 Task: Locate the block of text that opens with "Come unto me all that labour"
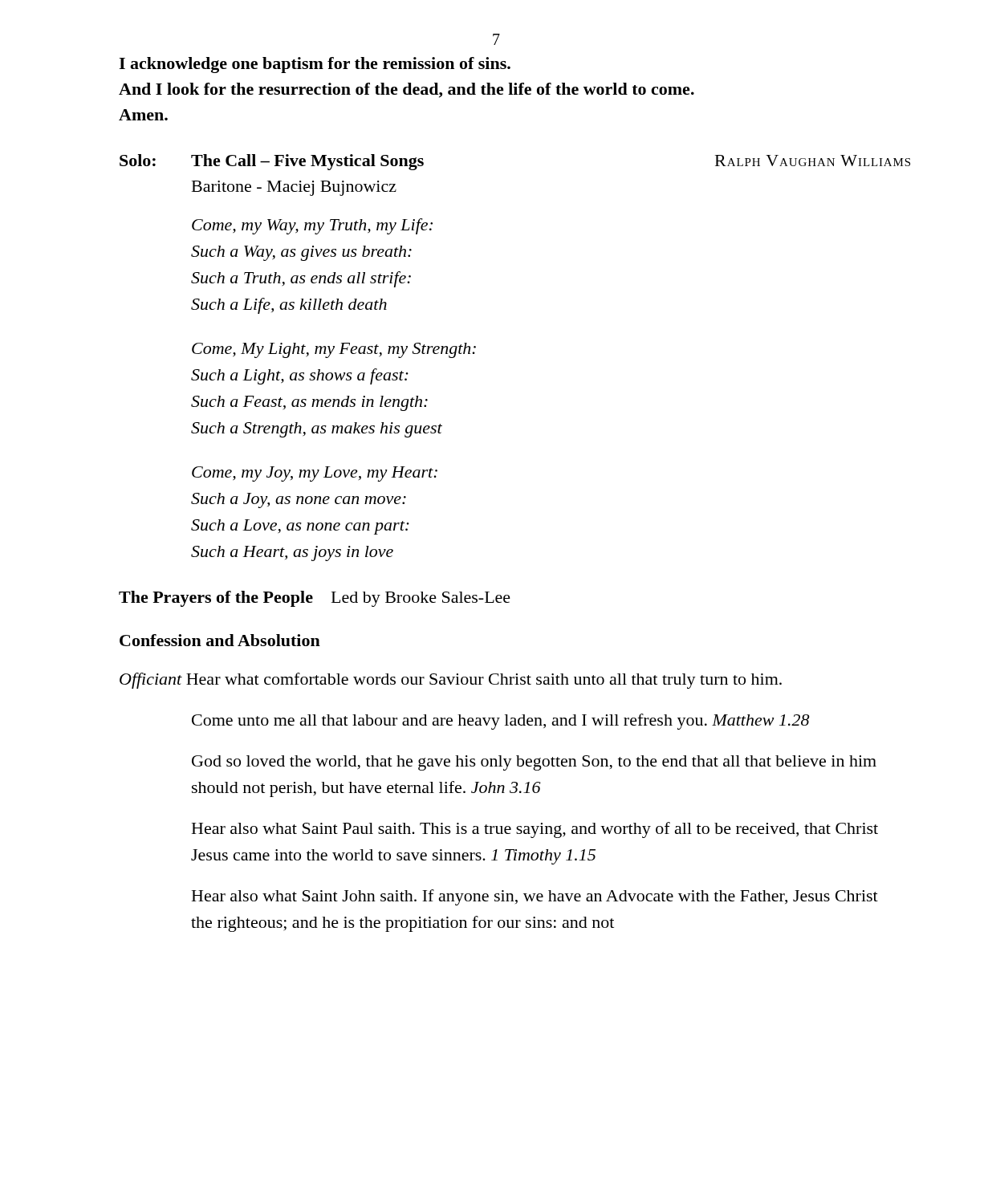(500, 719)
